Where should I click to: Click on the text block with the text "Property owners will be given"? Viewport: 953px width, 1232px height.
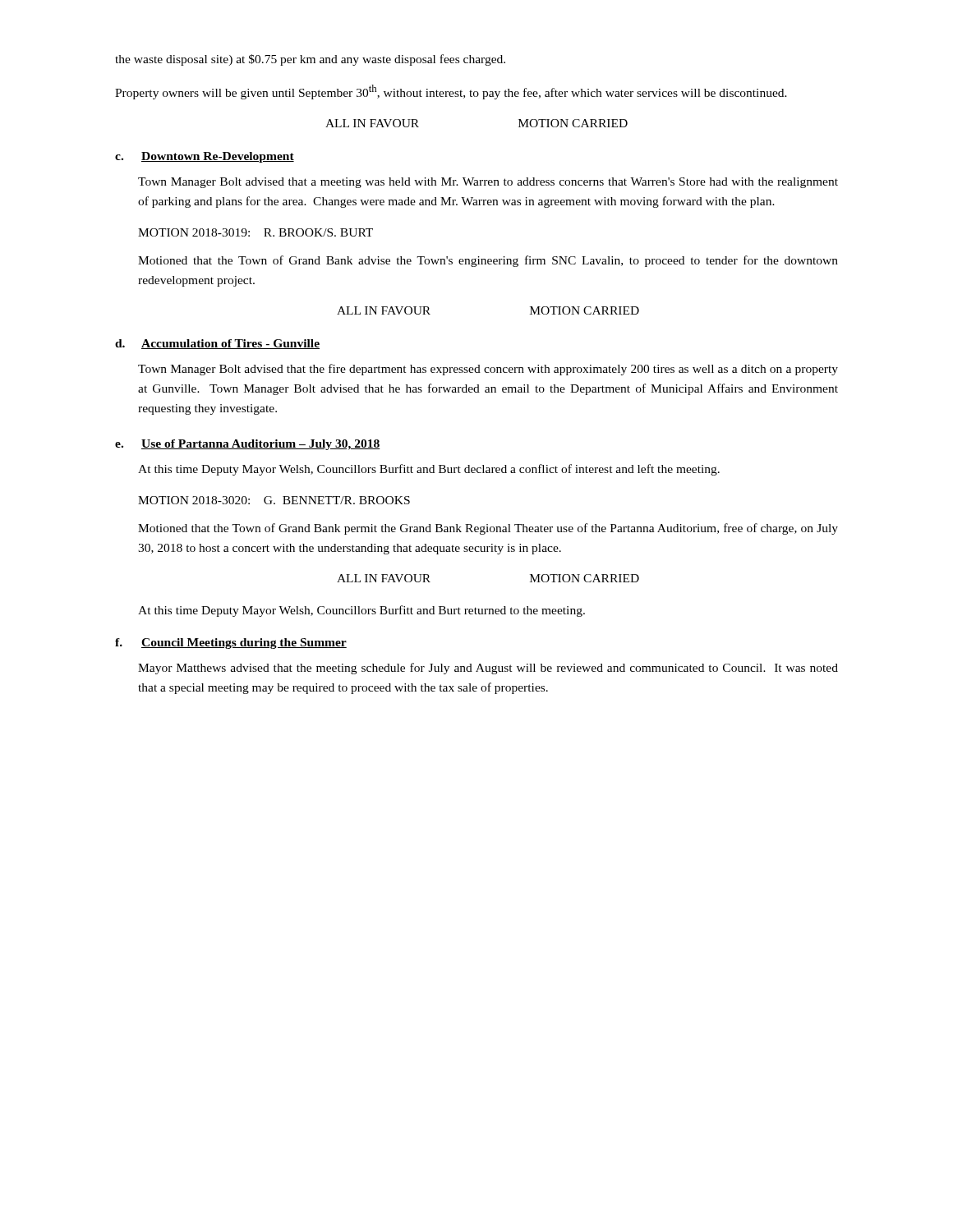(x=451, y=91)
